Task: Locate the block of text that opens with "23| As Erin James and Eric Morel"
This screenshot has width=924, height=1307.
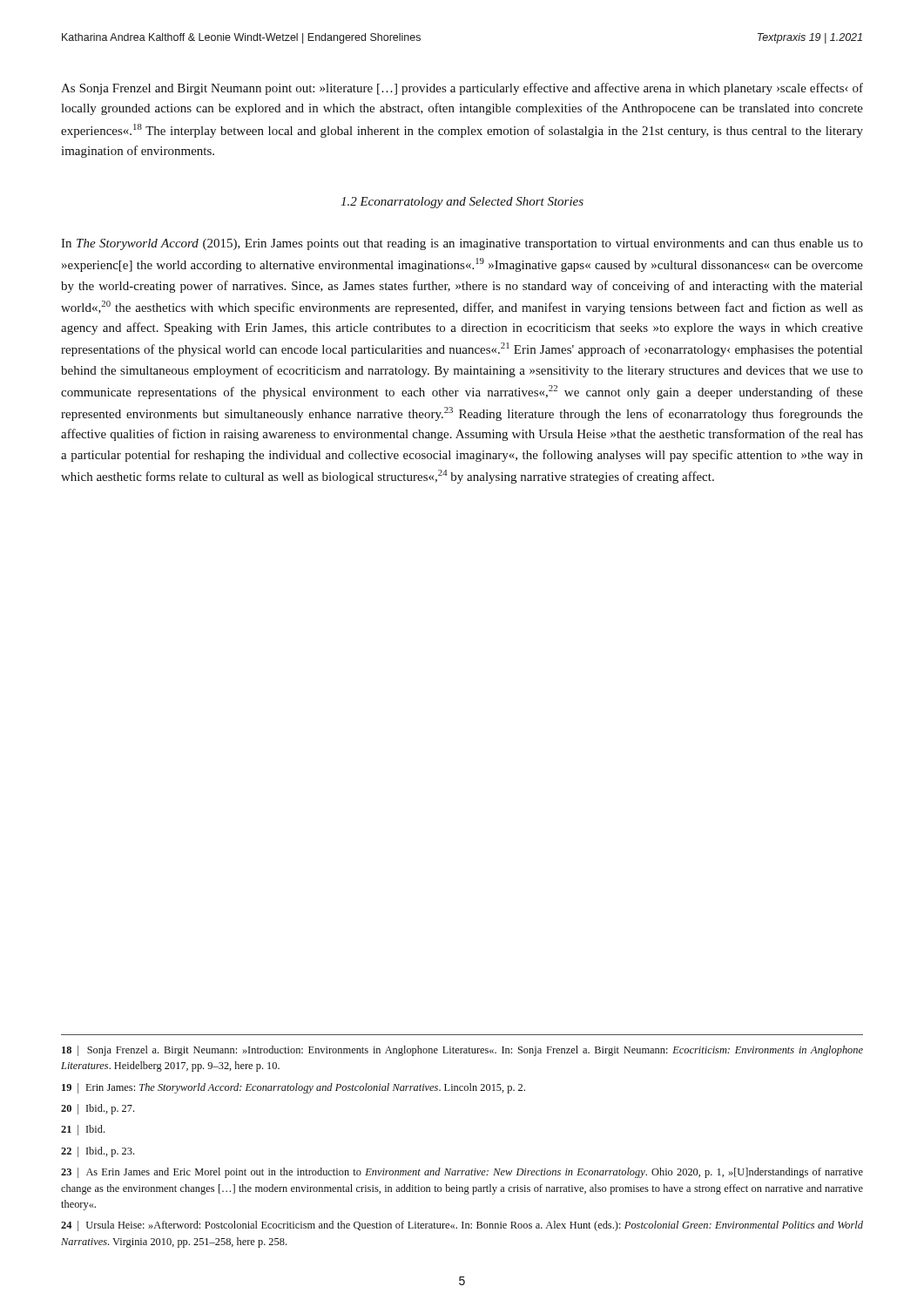Action: point(462,1188)
